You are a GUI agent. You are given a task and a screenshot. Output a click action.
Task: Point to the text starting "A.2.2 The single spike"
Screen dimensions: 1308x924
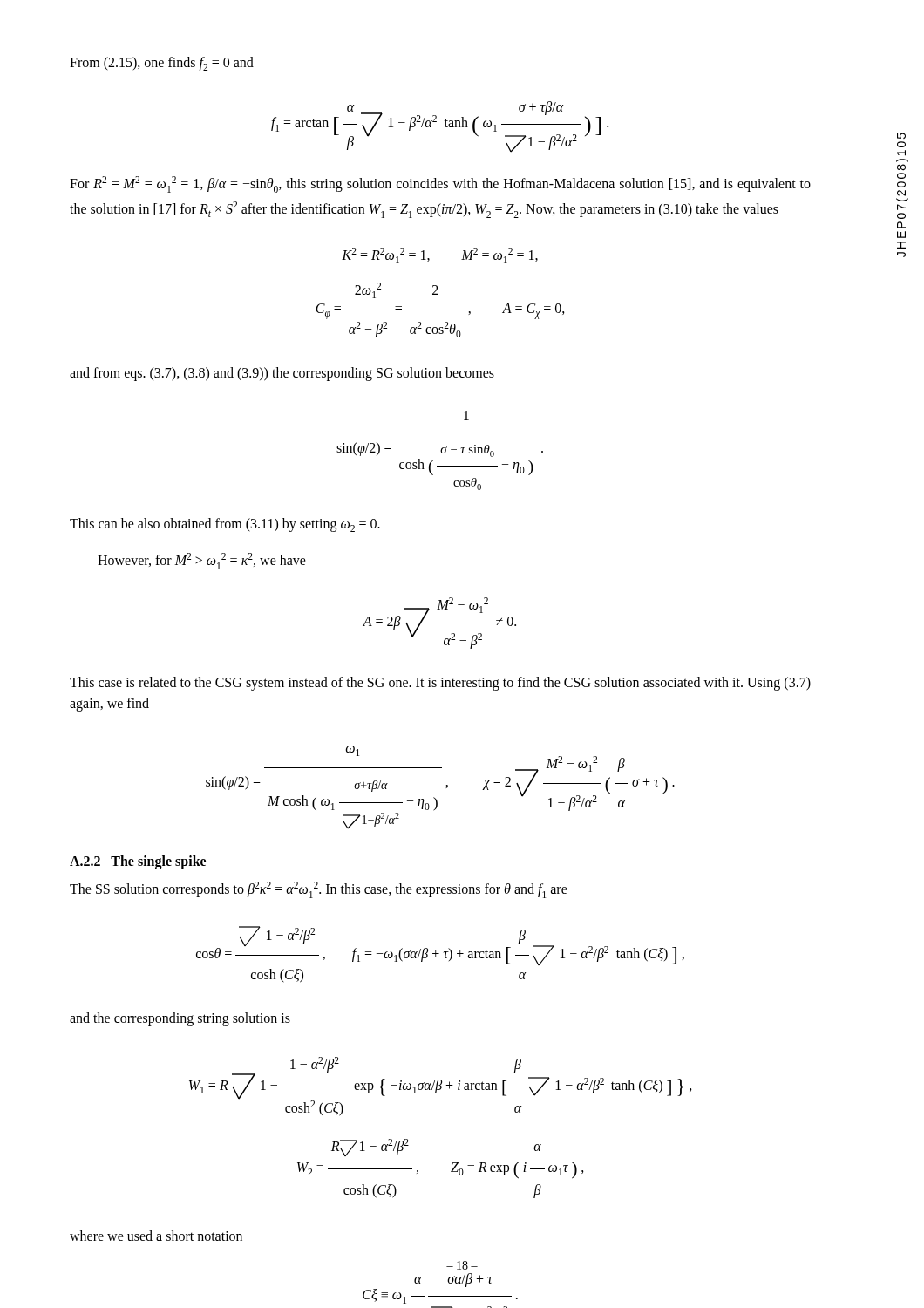click(138, 861)
